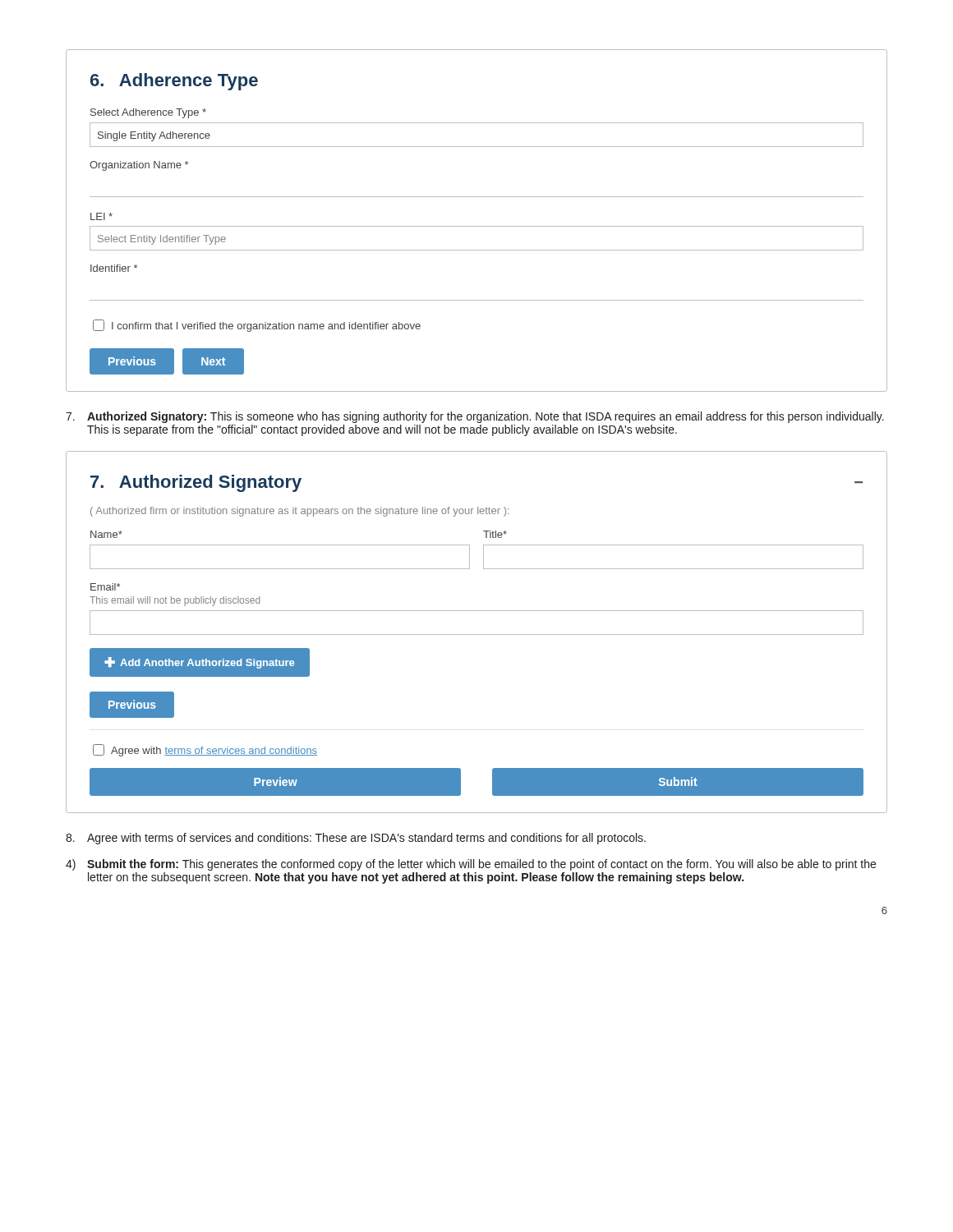Find the list item containing "4) Submit the"

coord(476,871)
